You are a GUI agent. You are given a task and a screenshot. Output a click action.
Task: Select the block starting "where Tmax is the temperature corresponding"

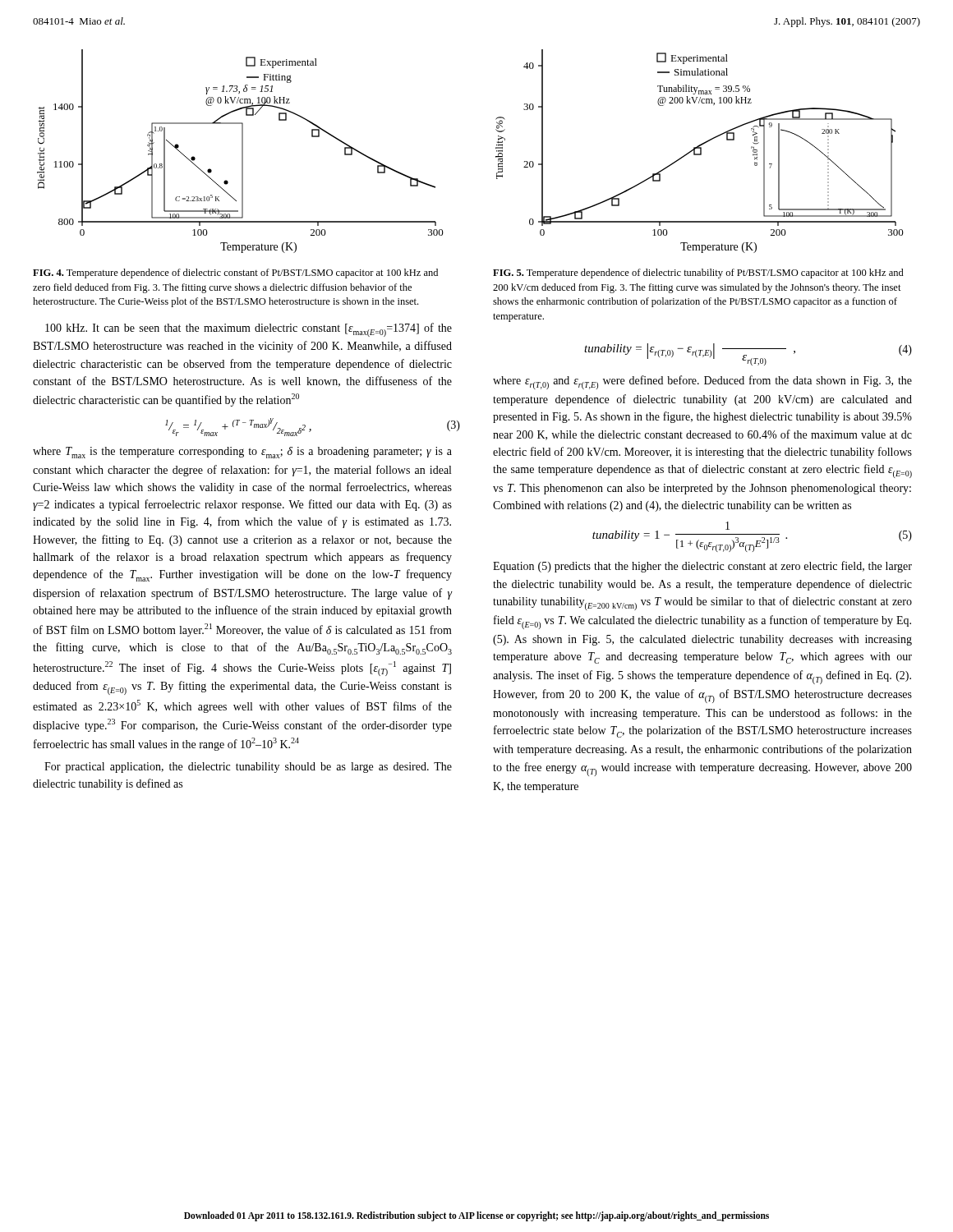coord(242,618)
